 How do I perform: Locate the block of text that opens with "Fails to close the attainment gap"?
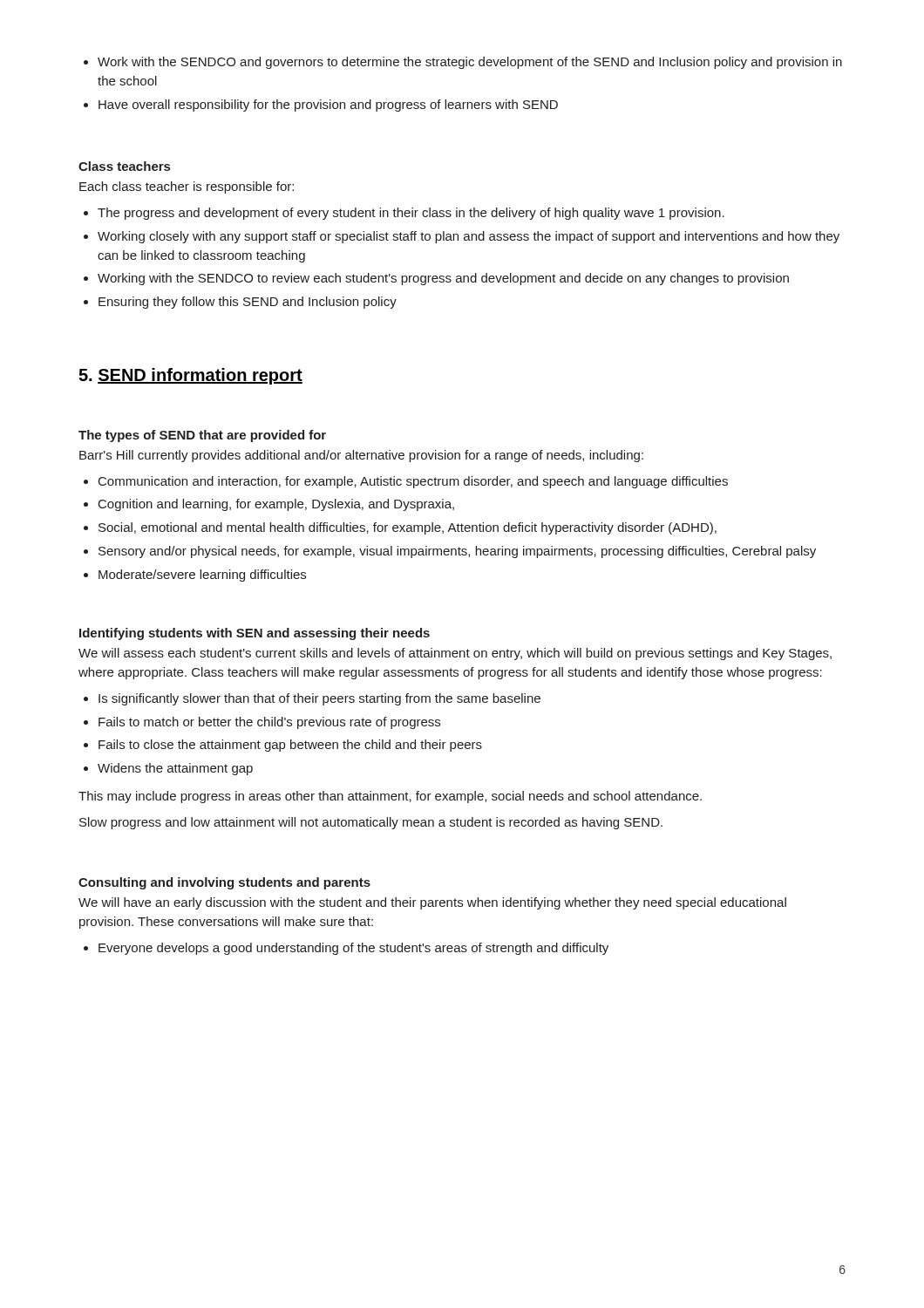(290, 744)
